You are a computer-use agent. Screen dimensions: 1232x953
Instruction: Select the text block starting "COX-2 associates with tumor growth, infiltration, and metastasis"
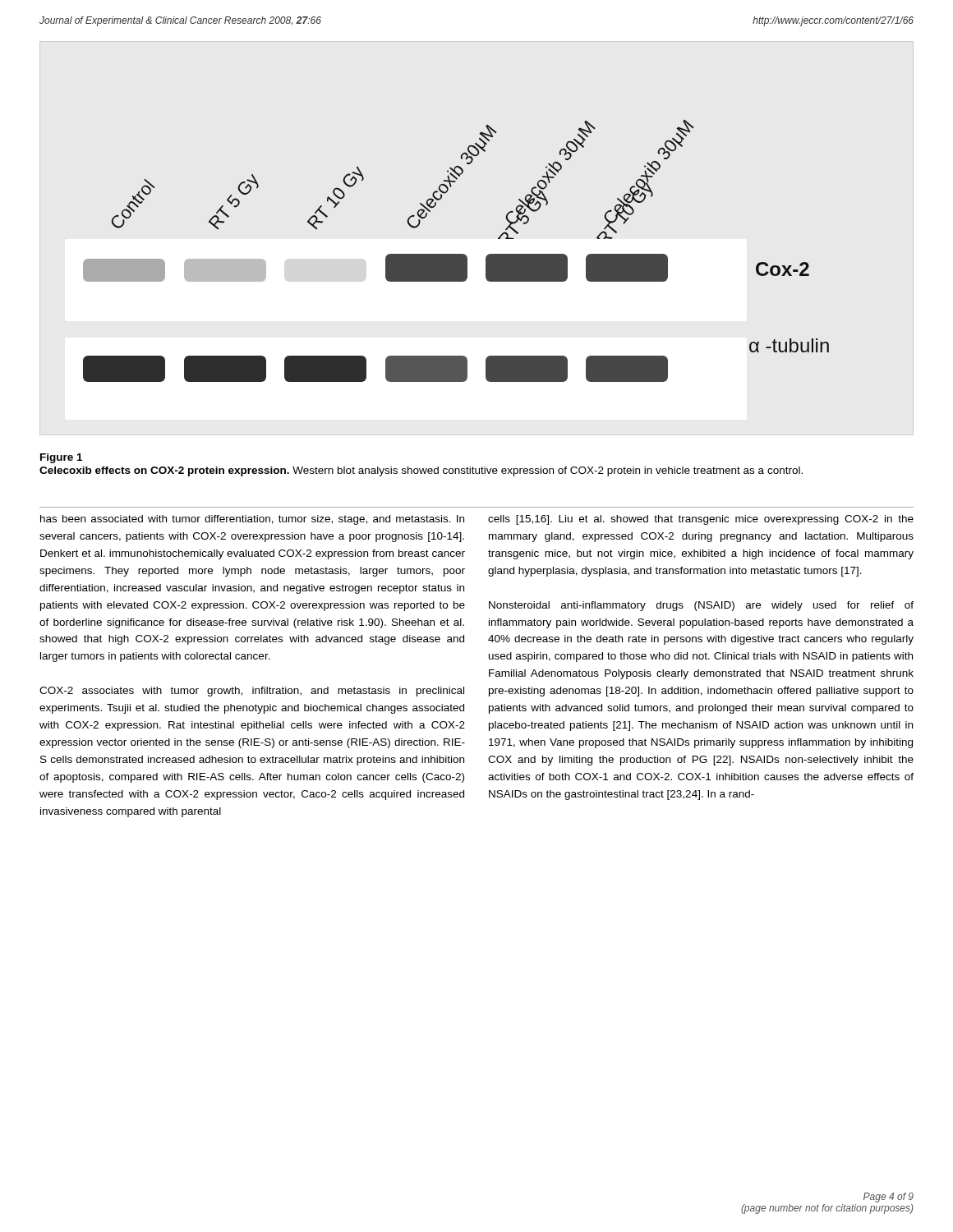(x=252, y=751)
